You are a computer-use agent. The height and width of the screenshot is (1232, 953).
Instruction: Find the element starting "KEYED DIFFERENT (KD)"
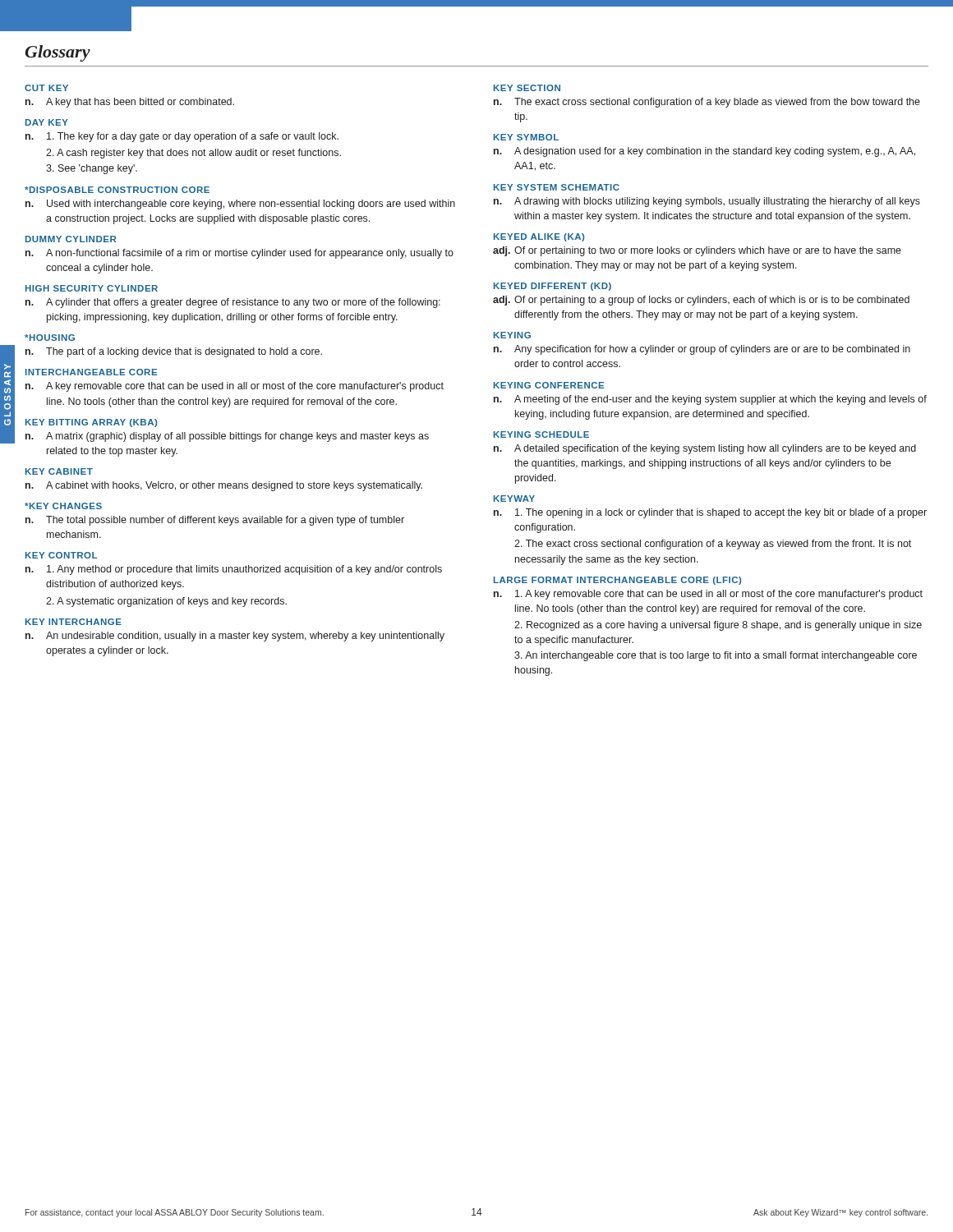coord(711,286)
